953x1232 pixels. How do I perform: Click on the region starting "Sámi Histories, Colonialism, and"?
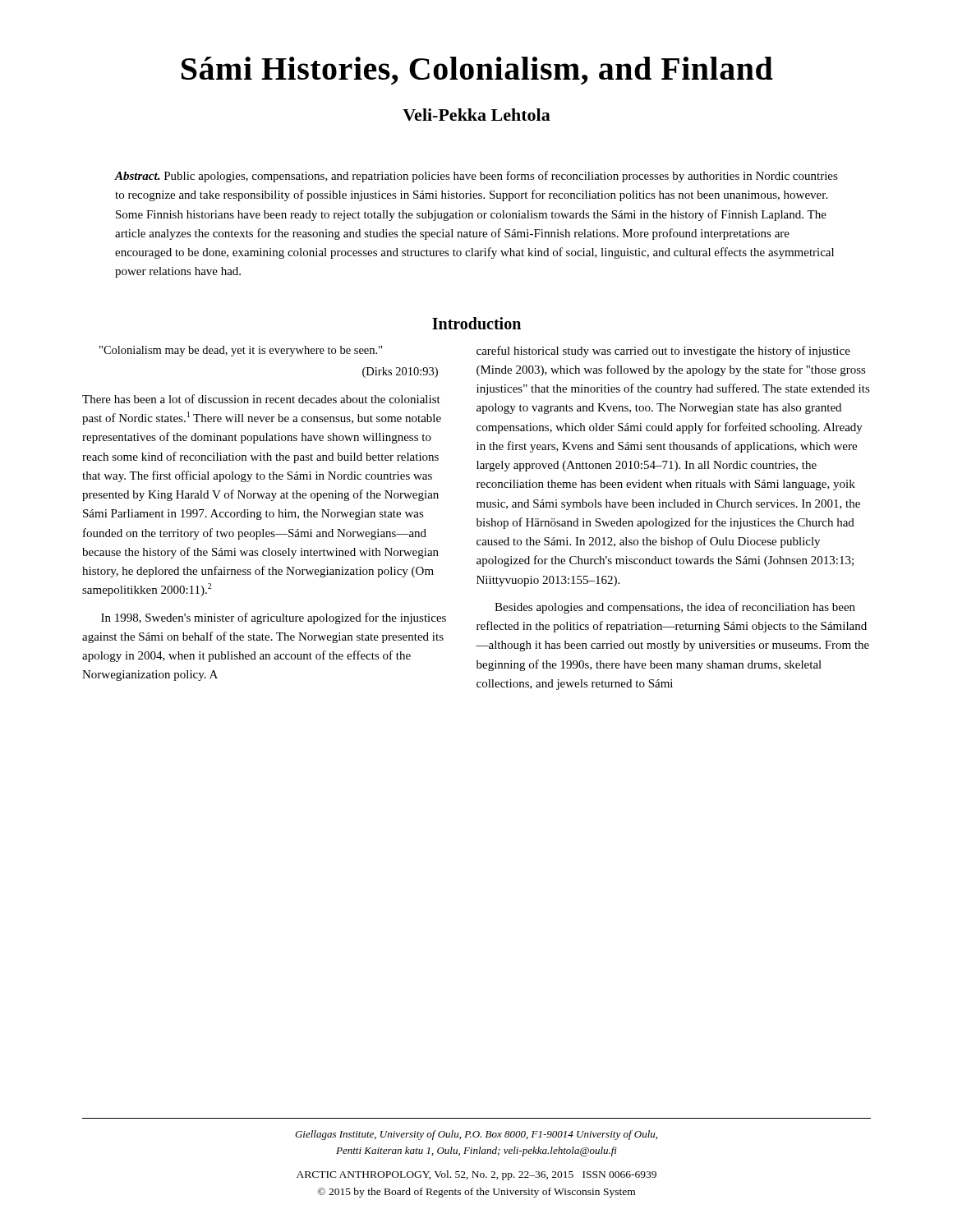[x=476, y=69]
